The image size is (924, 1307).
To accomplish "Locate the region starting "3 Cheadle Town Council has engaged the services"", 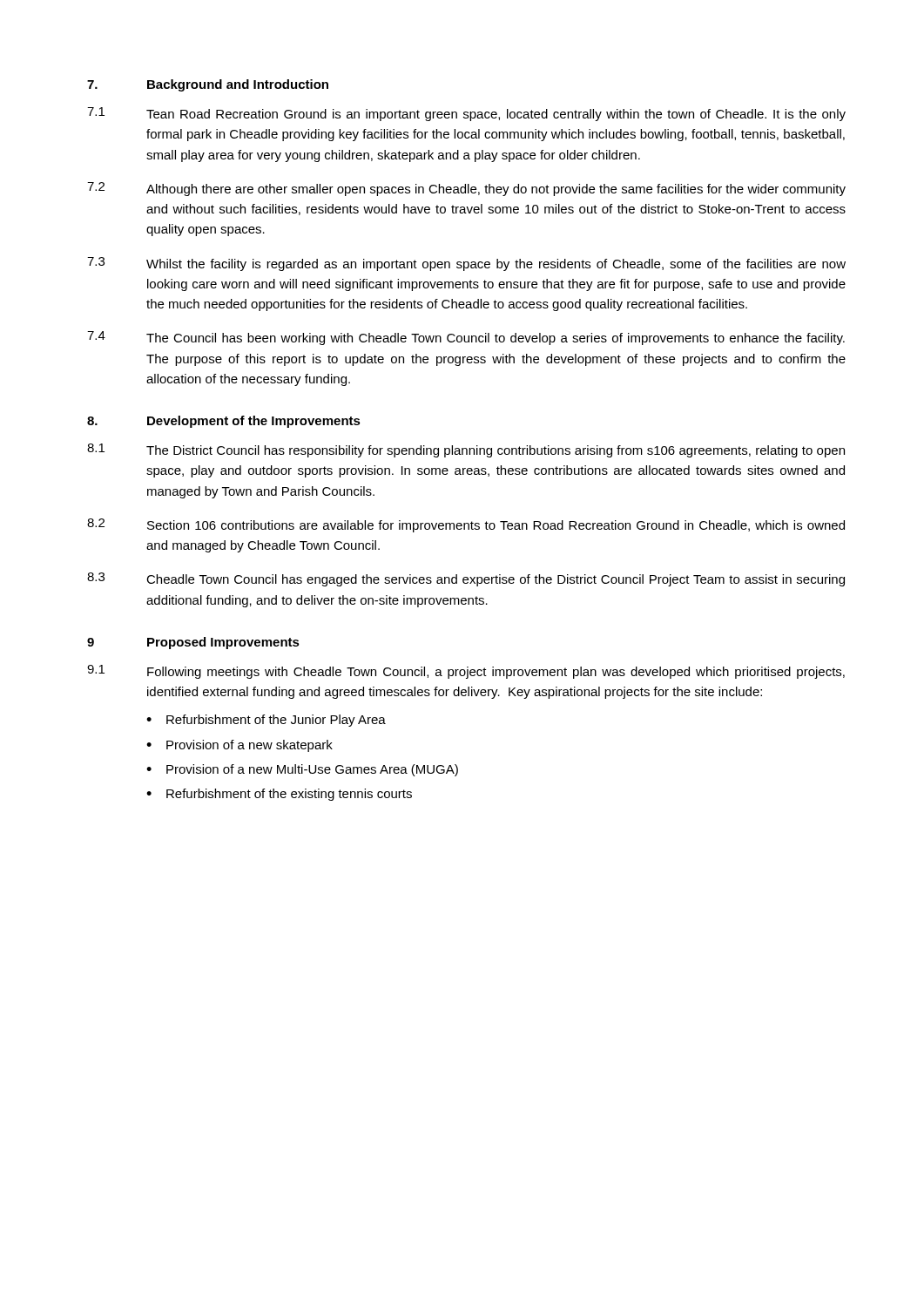I will click(466, 589).
